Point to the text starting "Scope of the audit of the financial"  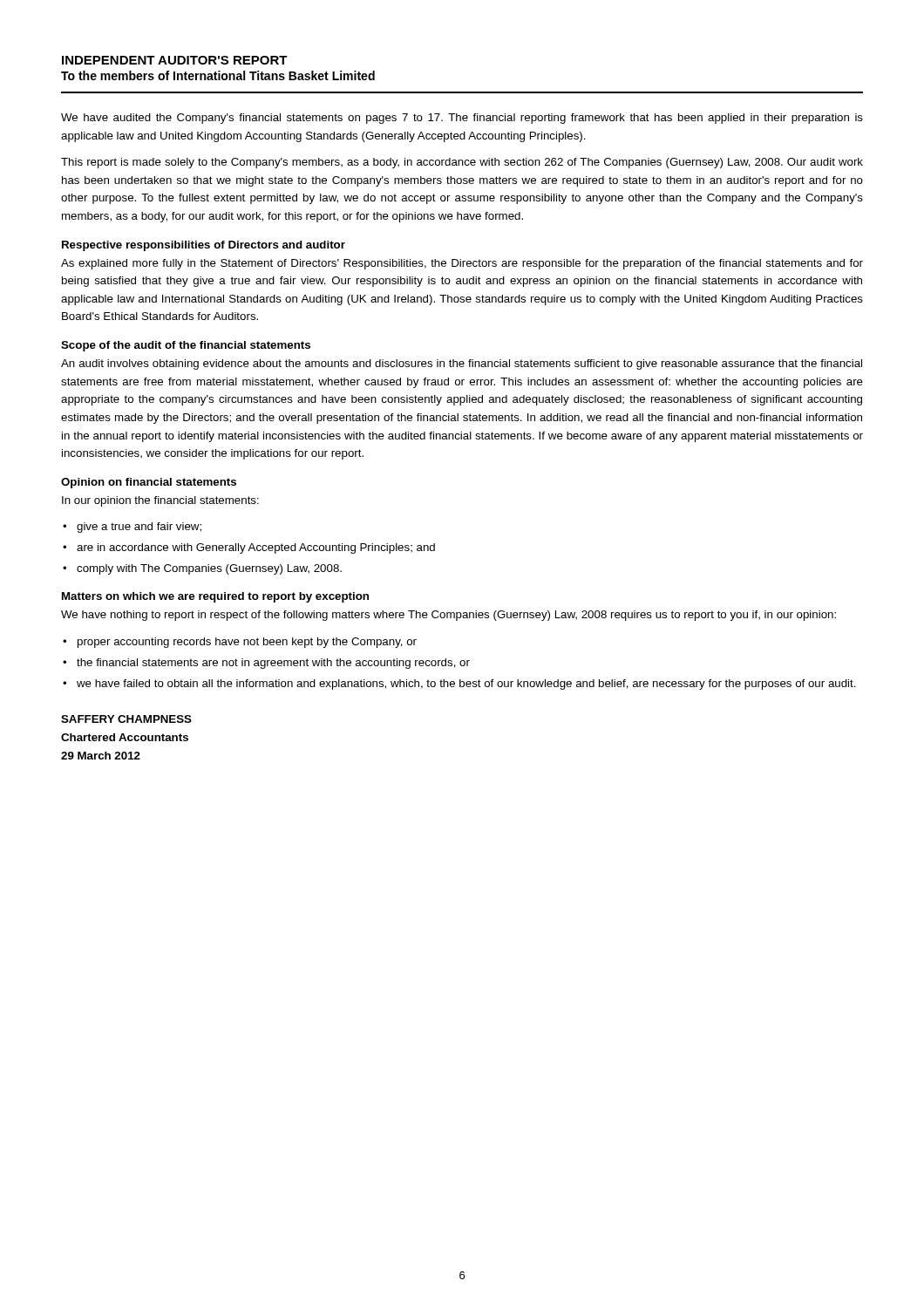point(186,345)
